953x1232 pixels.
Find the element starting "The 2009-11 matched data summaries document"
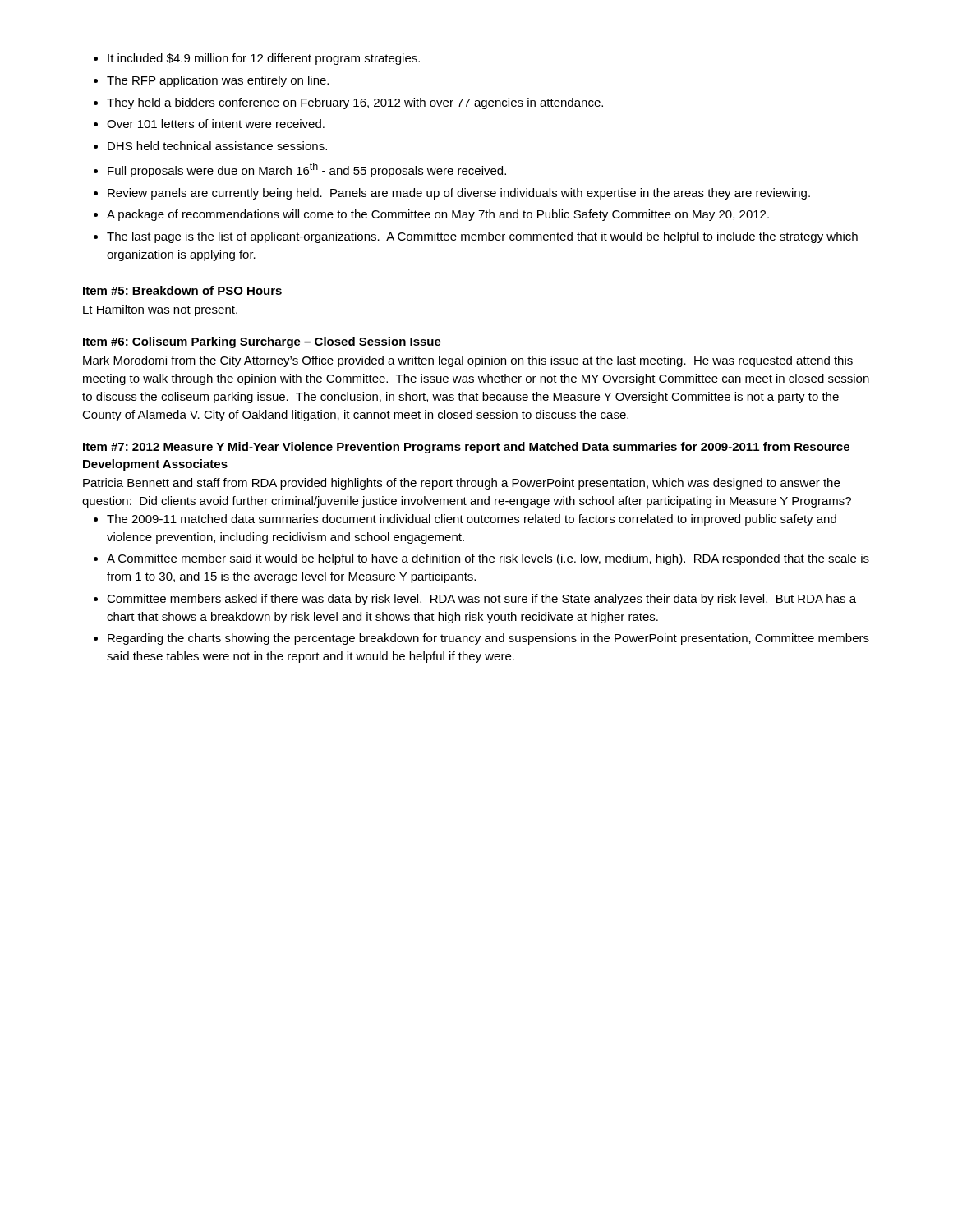[472, 527]
